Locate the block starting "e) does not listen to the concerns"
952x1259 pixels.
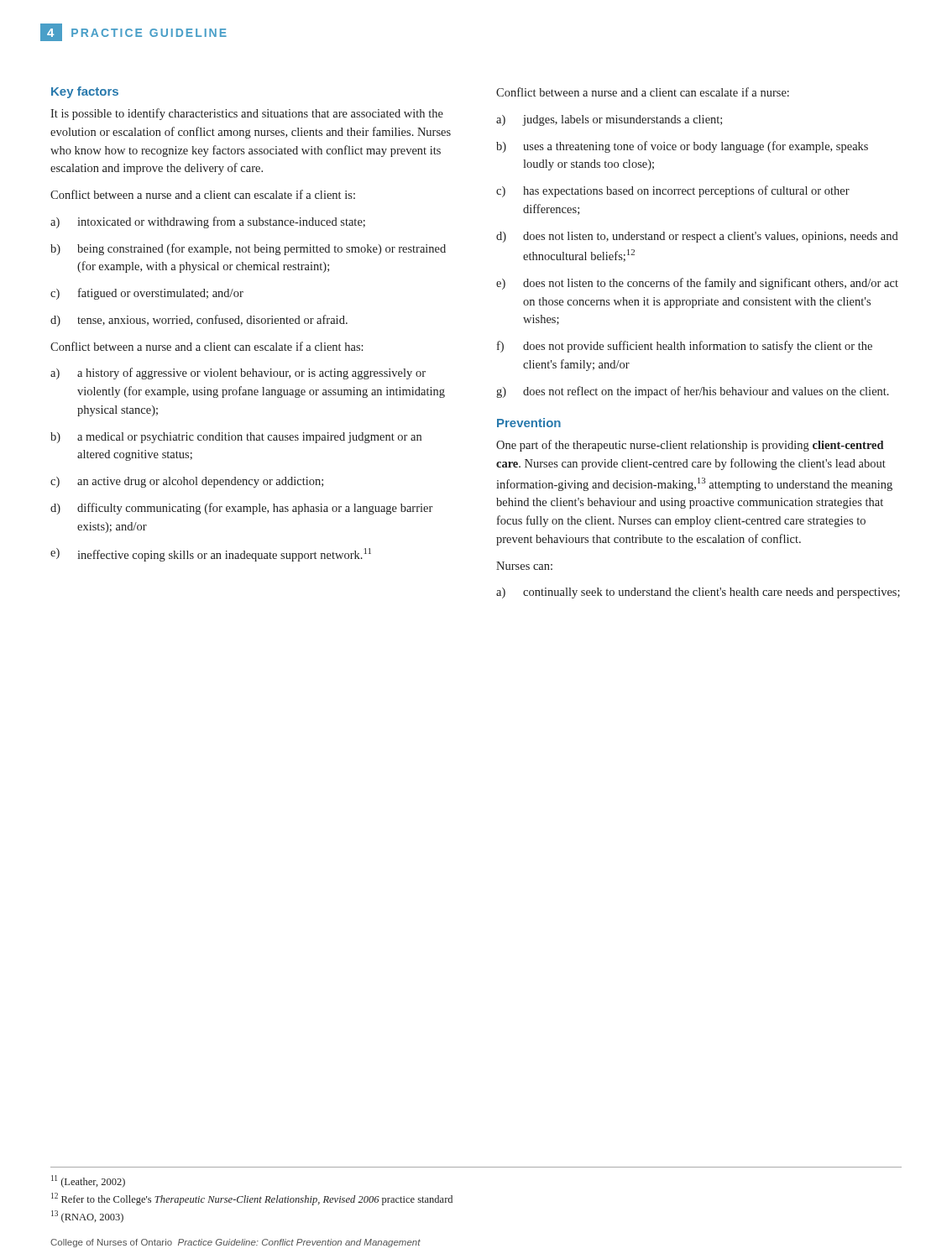click(699, 302)
